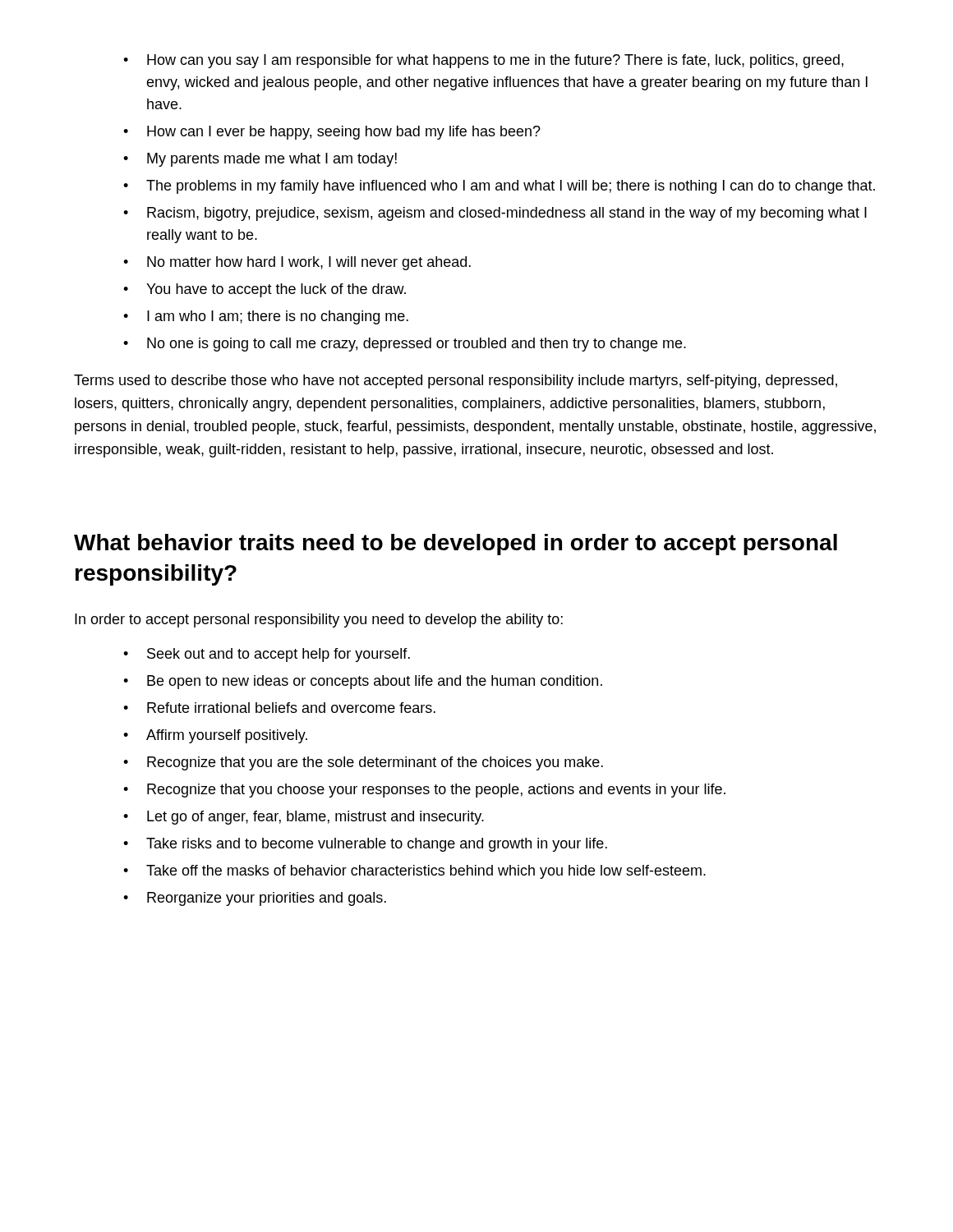Click on the list item that says "• Affirm yourself positively."
This screenshot has width=953, height=1232.
click(216, 736)
